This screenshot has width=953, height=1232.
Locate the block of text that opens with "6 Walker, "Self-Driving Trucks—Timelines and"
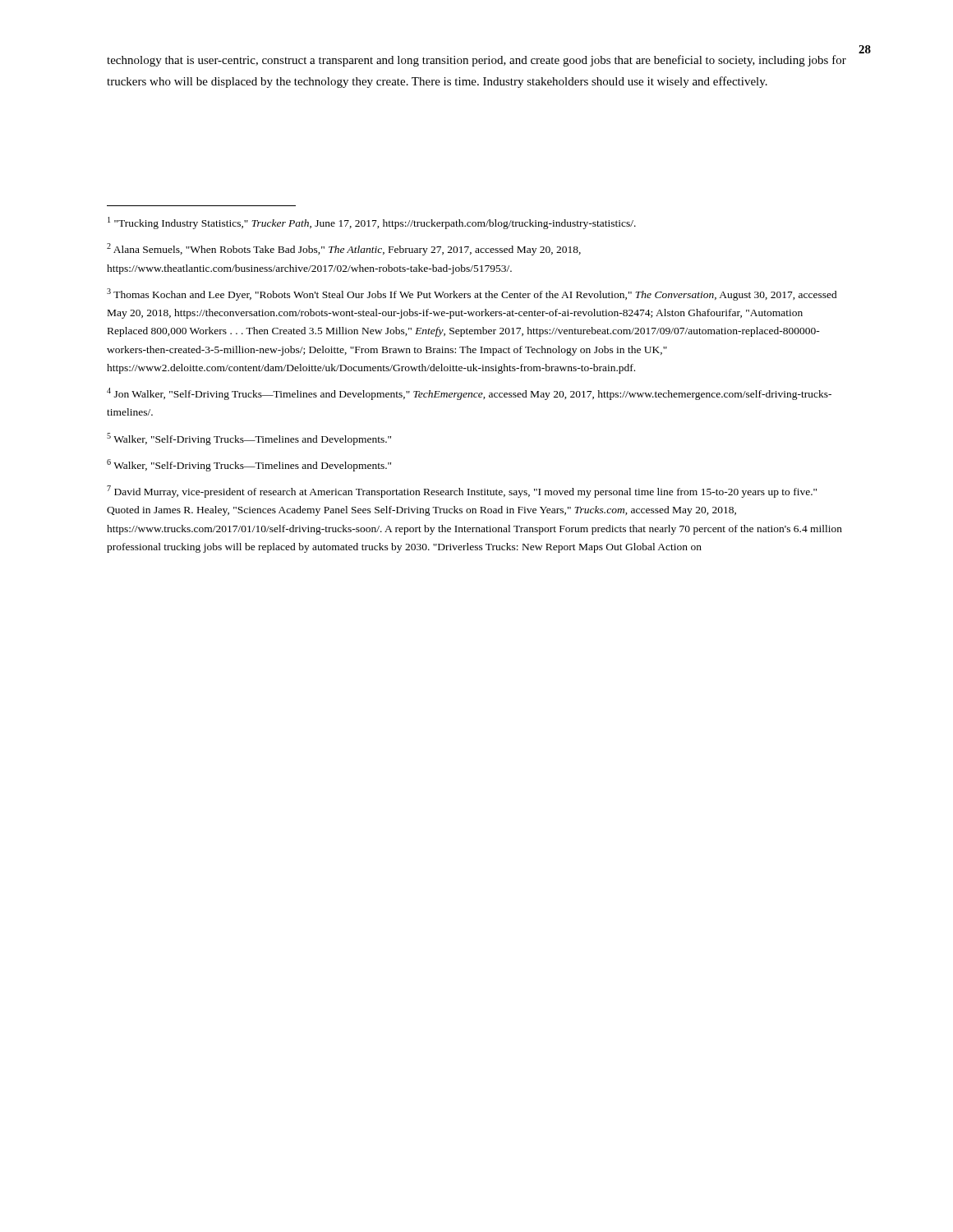point(249,464)
